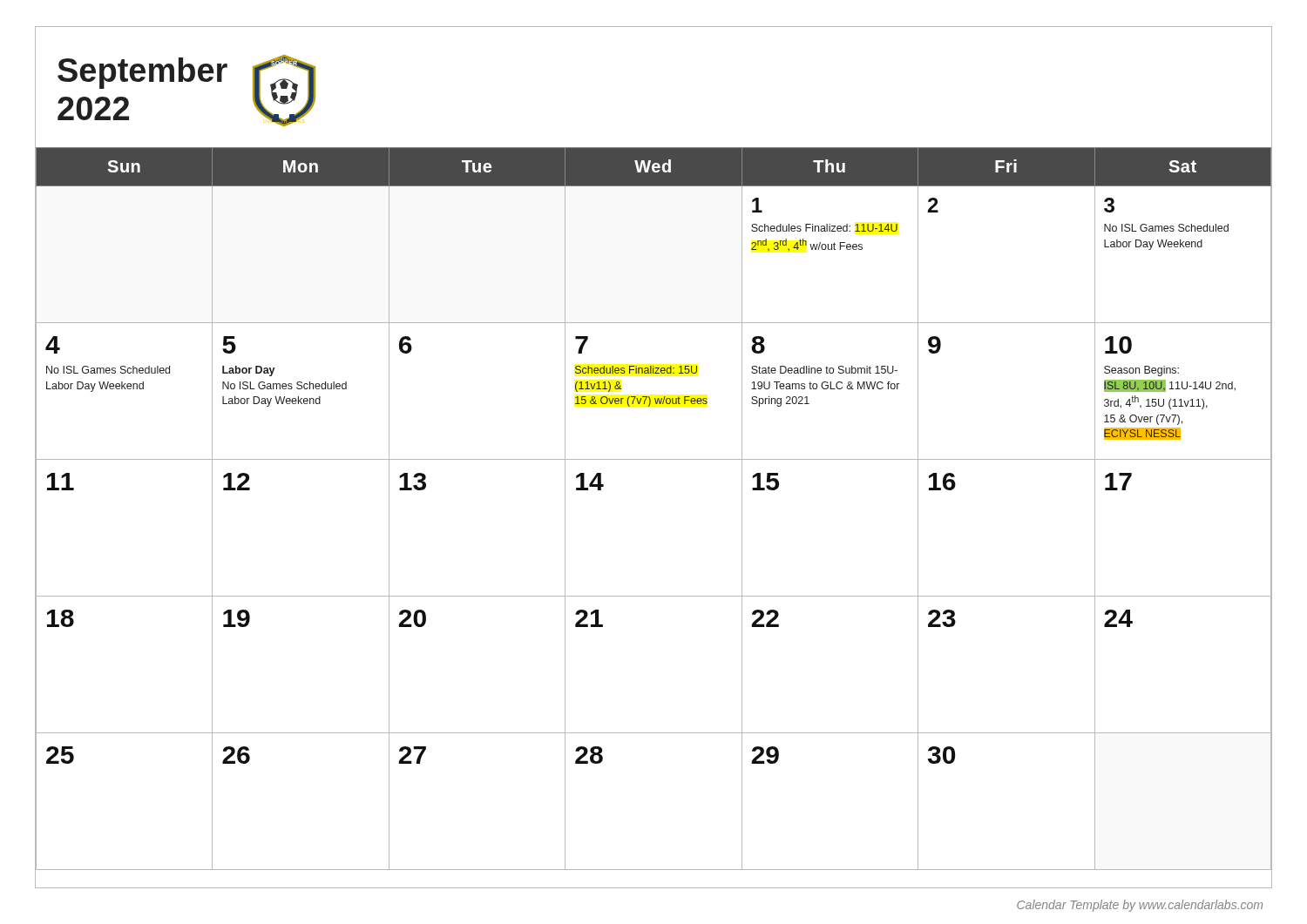
Task: Find the title that reads "September2022 SOCCER Indians LIVE WITH GOALS"
Action: click(190, 91)
